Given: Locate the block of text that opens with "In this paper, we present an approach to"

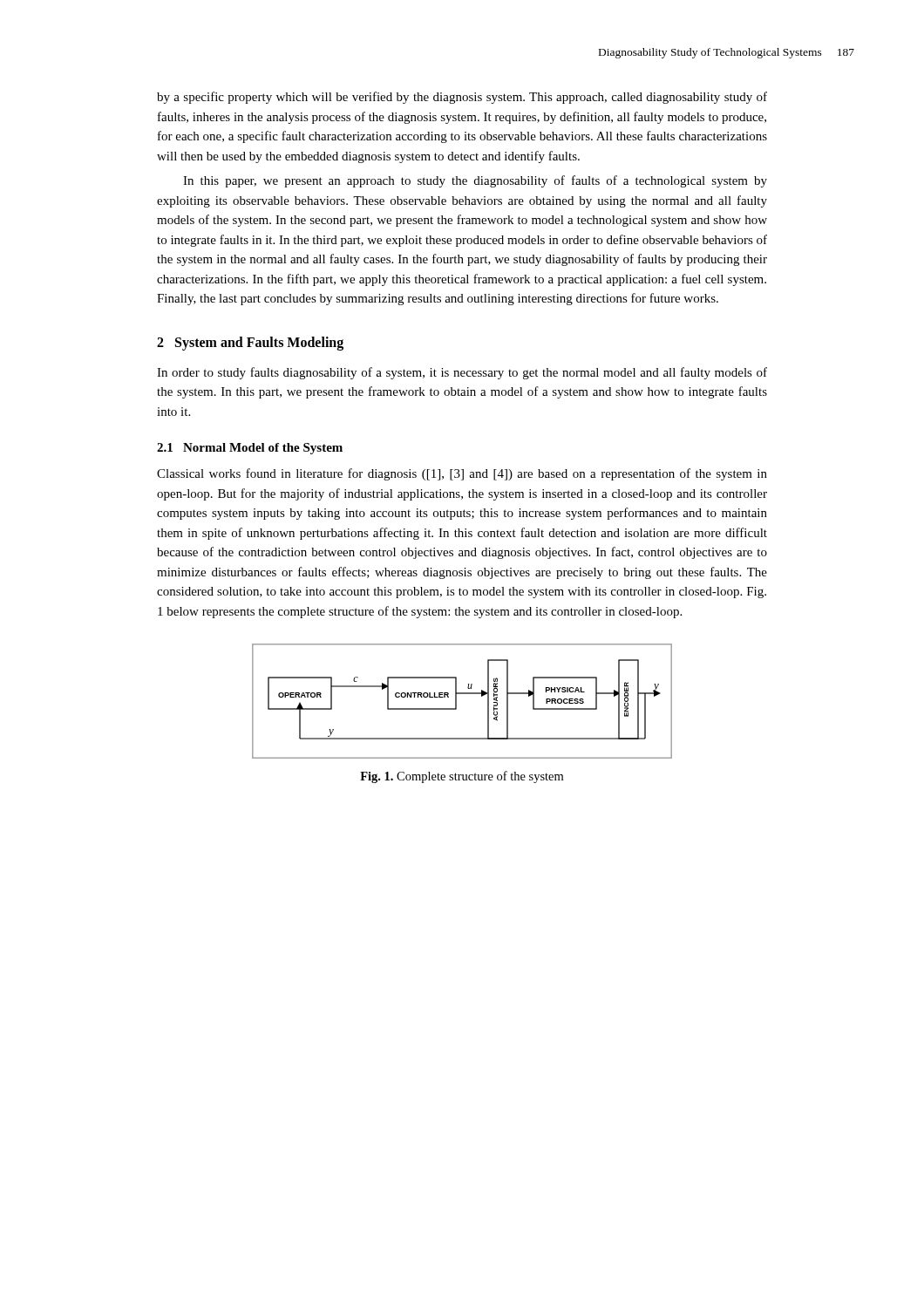Looking at the screenshot, I should tap(462, 240).
